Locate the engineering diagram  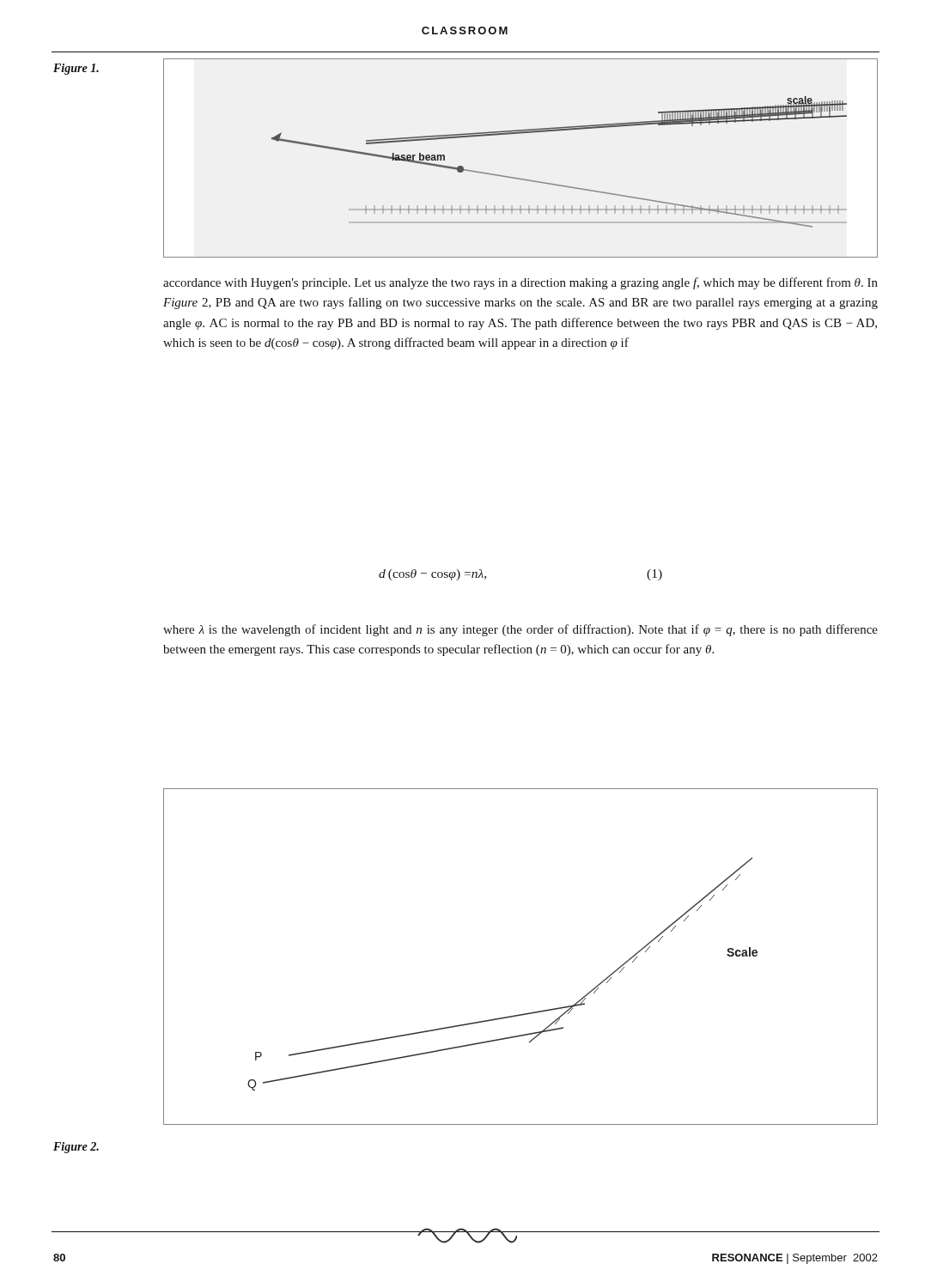520,957
